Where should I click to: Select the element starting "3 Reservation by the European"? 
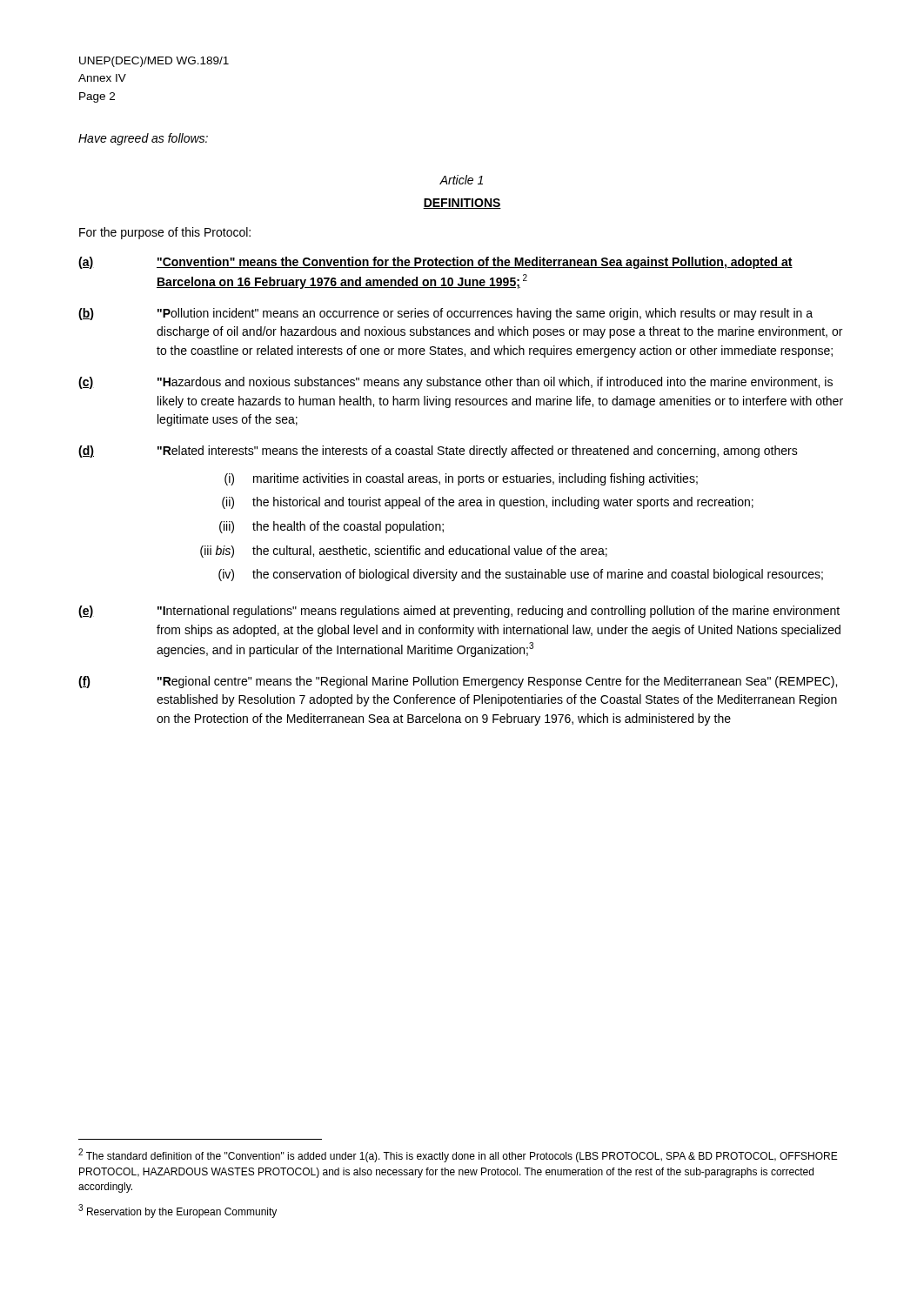[x=178, y=1210]
